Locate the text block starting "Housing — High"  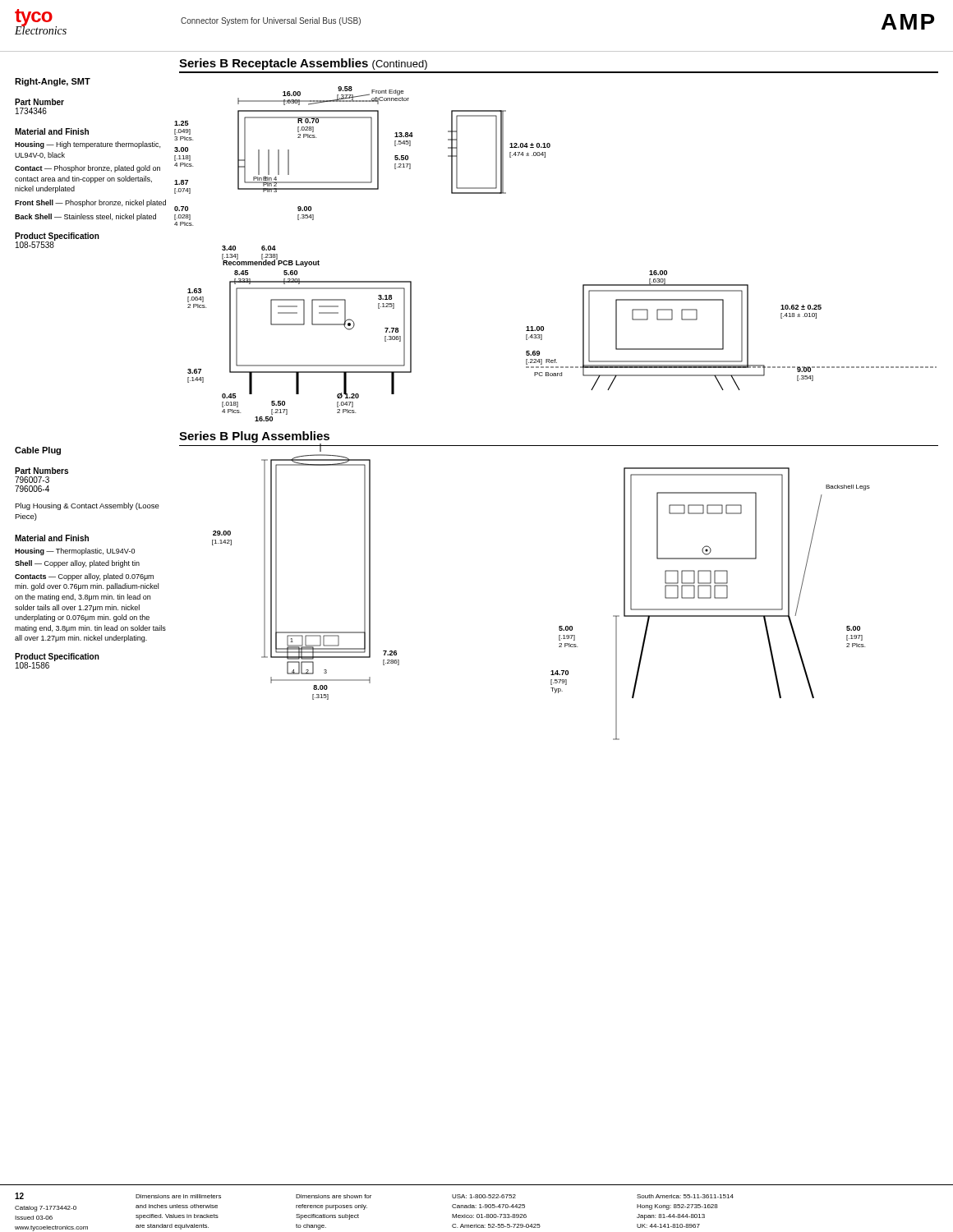pyautogui.click(x=91, y=181)
